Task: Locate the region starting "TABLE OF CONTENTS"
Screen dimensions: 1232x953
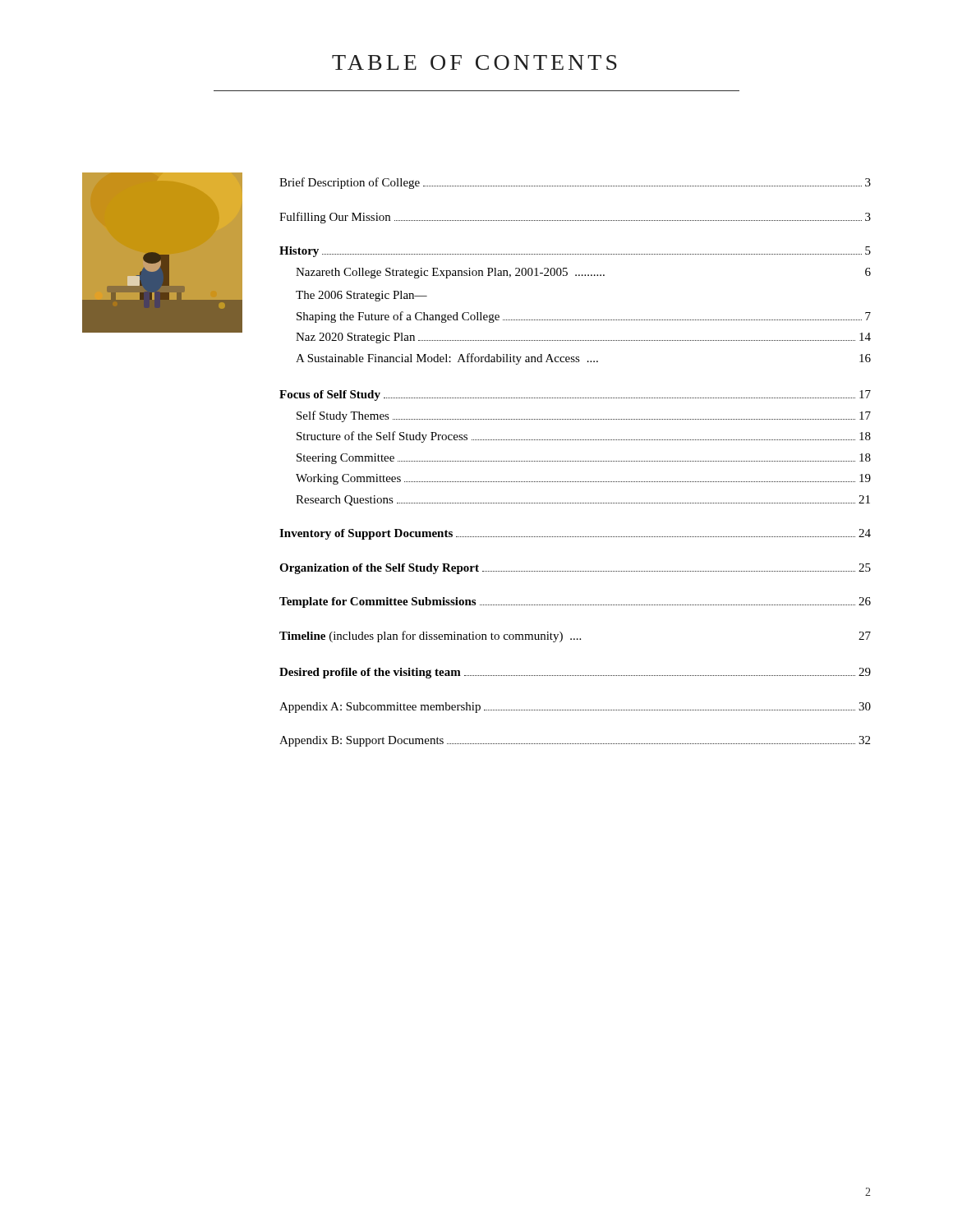Action: tap(476, 70)
